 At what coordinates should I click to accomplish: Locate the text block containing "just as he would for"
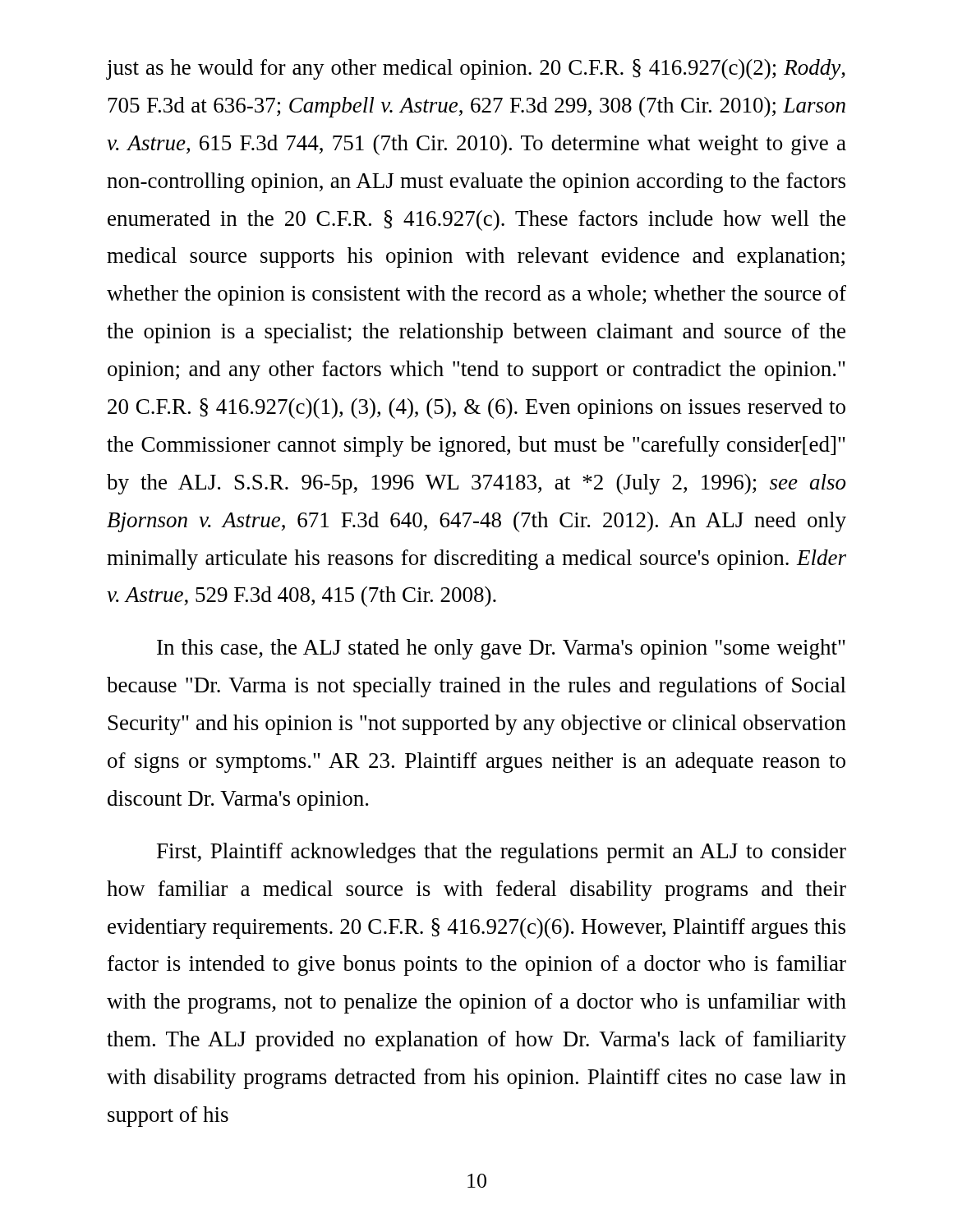point(476,331)
